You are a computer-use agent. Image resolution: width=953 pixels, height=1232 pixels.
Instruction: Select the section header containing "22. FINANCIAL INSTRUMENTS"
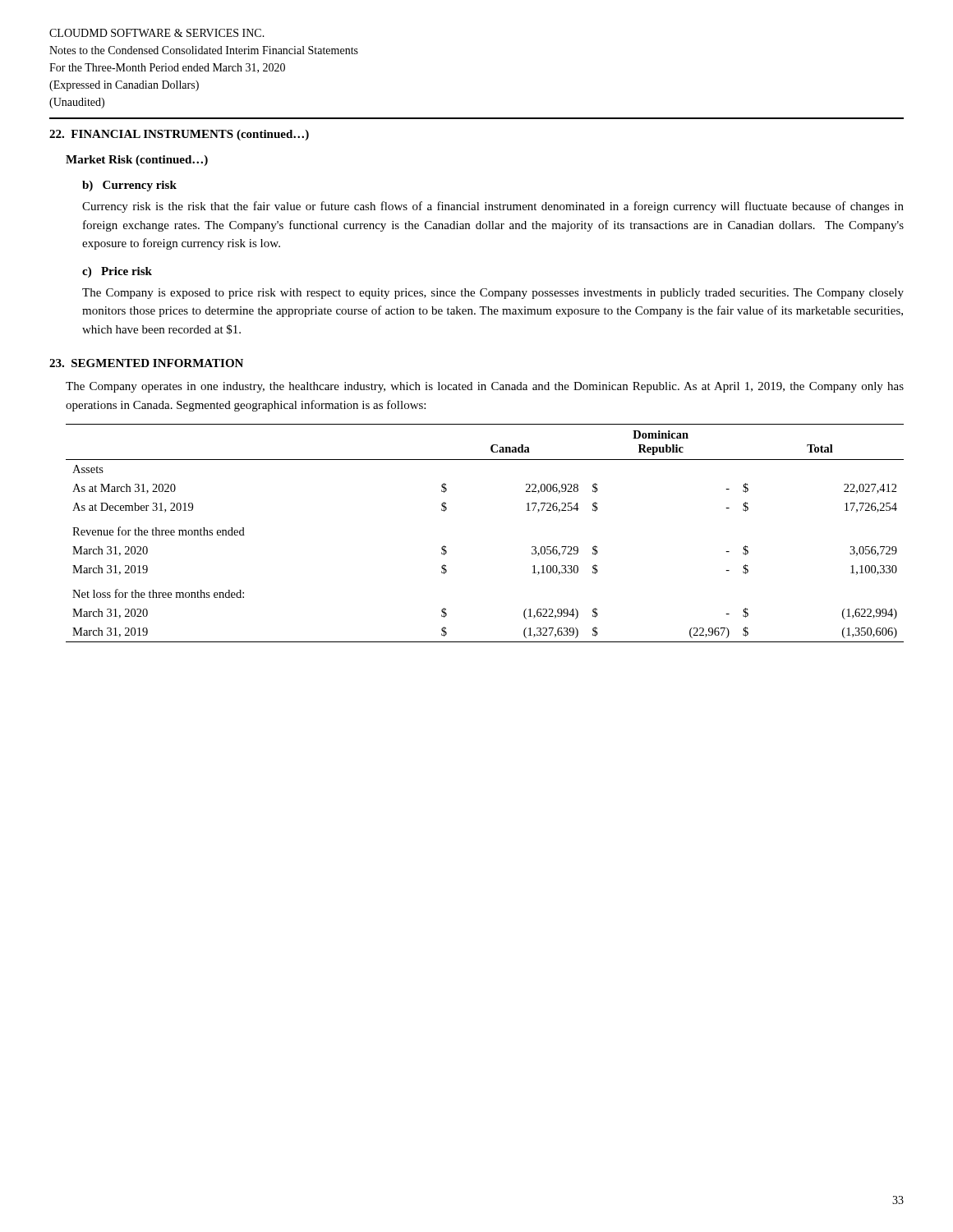[179, 134]
